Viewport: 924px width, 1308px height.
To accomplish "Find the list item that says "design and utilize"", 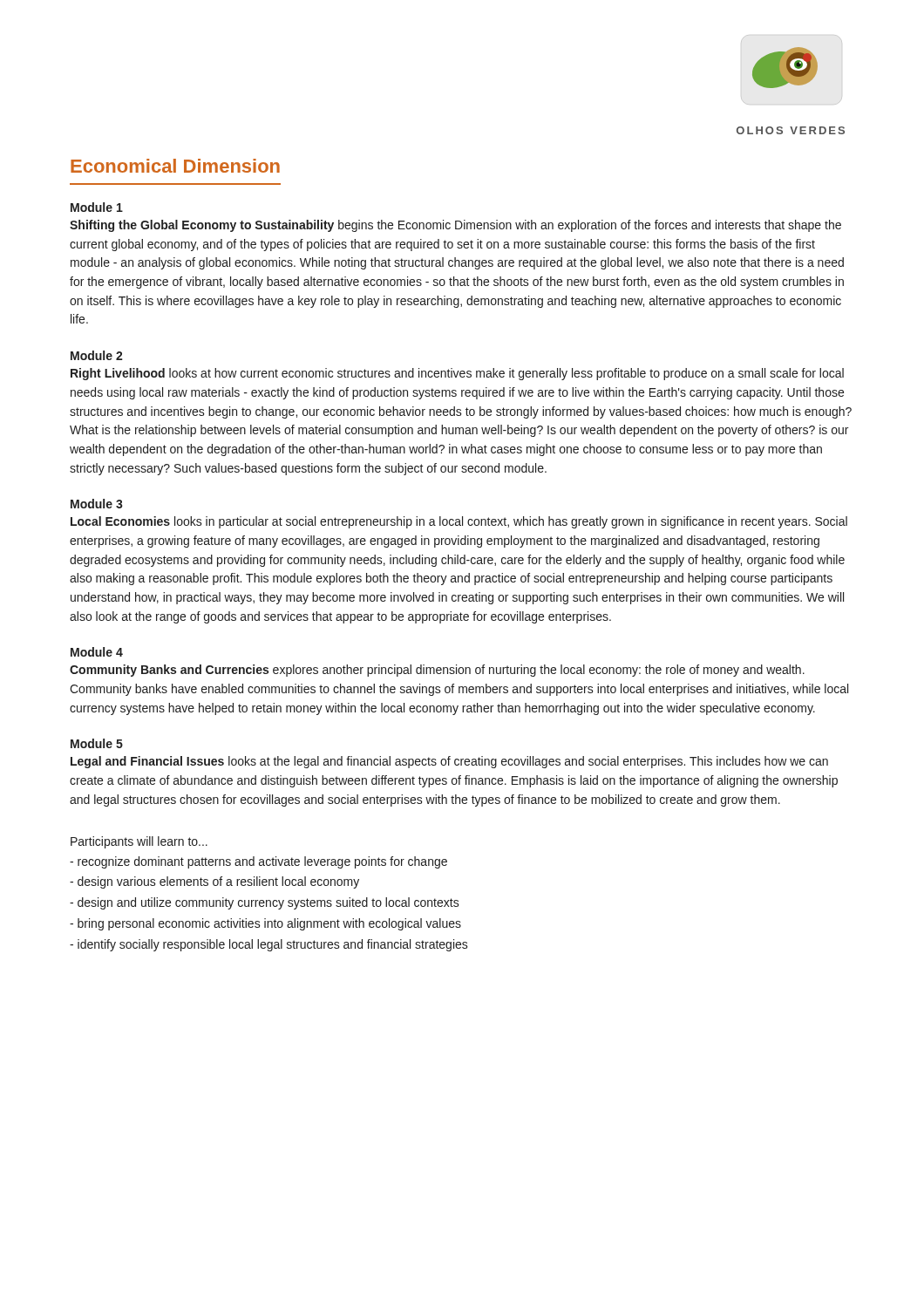I will click(x=264, y=903).
